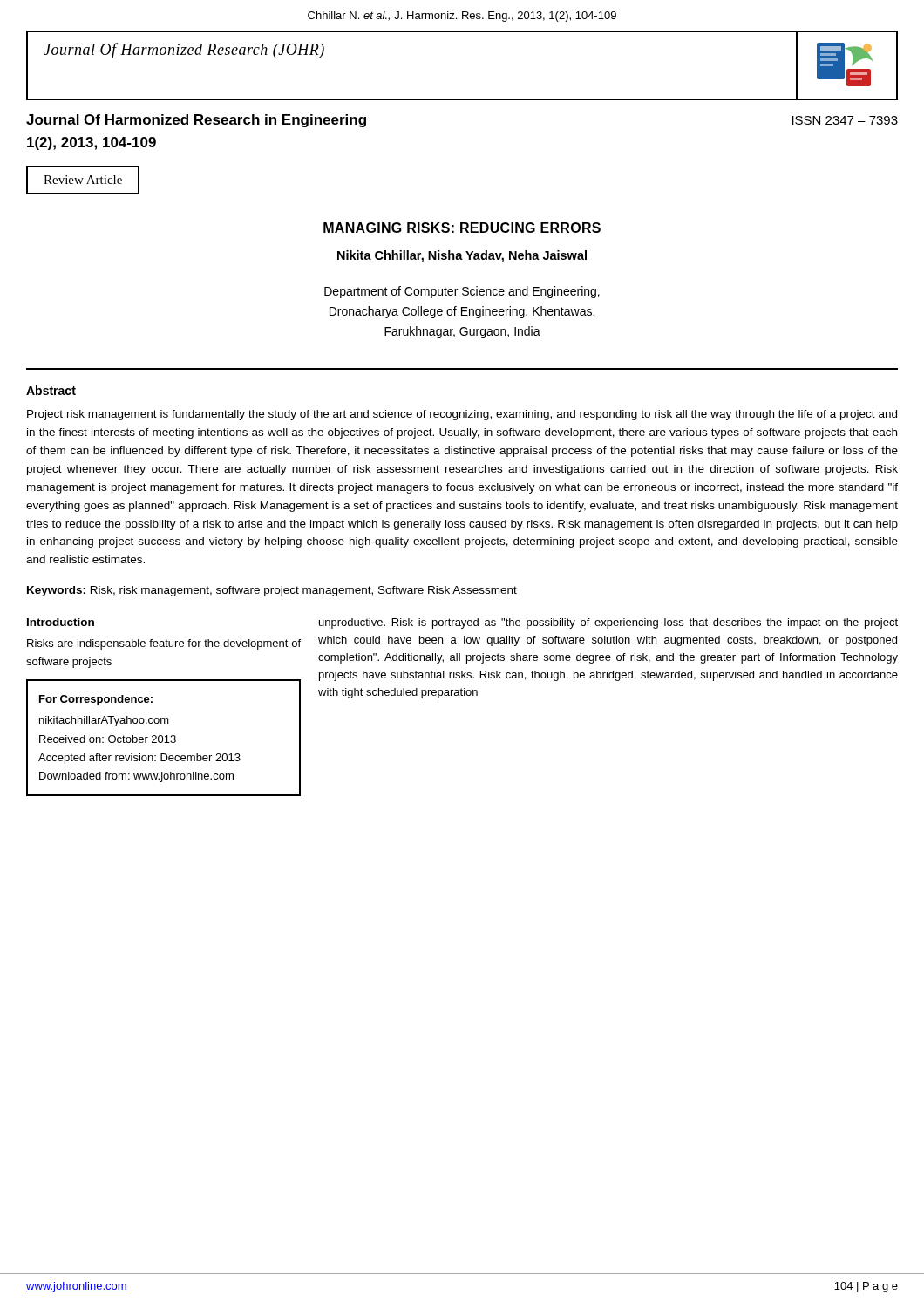924x1308 pixels.
Task: Click the passage that begins "For Correspondence: nikitachhillarATyahoo.com Received on: October"
Action: click(x=163, y=736)
